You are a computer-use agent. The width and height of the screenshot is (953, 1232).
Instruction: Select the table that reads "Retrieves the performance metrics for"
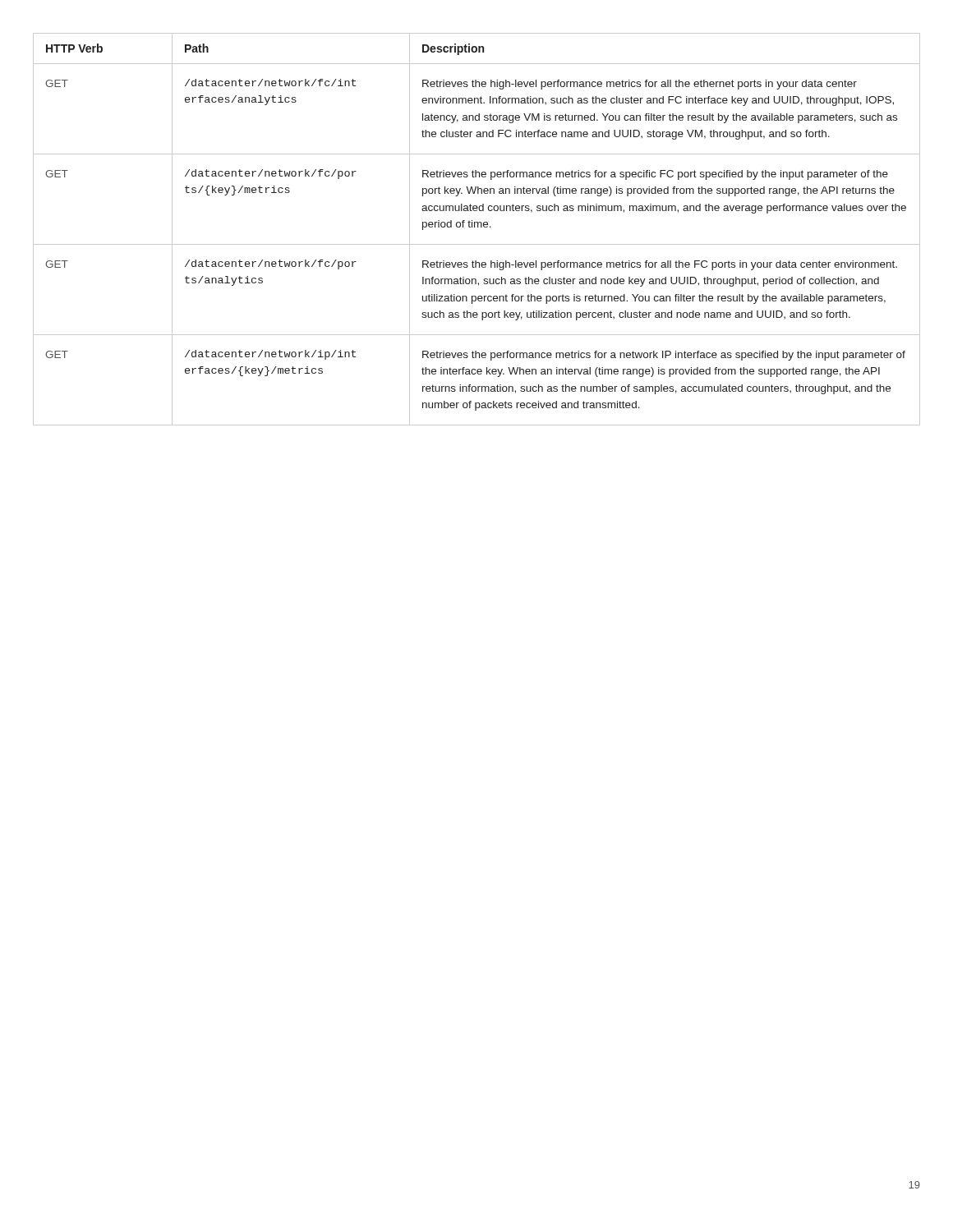[x=476, y=229]
